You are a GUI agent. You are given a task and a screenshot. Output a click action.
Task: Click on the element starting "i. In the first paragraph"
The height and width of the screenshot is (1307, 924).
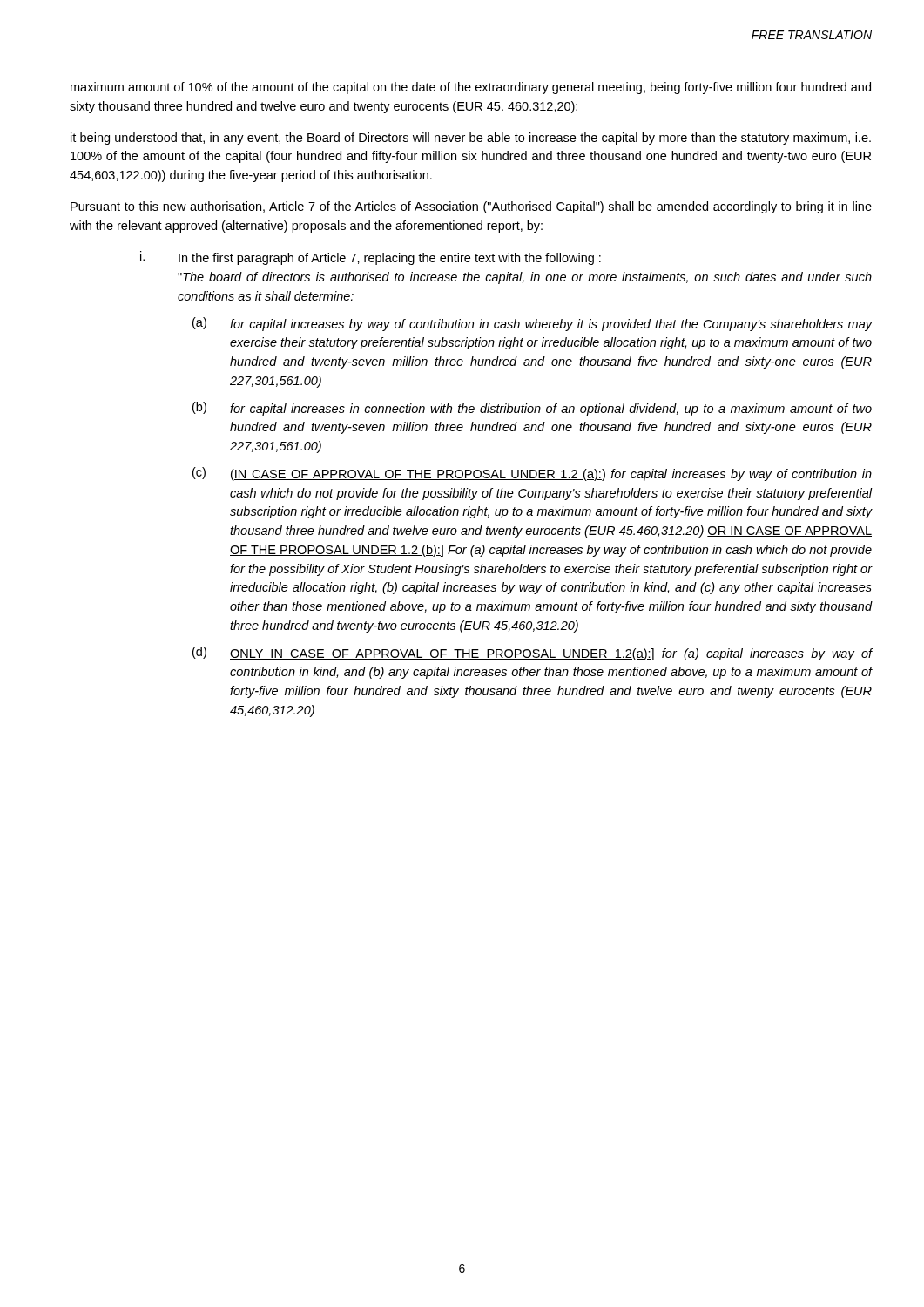pos(506,278)
